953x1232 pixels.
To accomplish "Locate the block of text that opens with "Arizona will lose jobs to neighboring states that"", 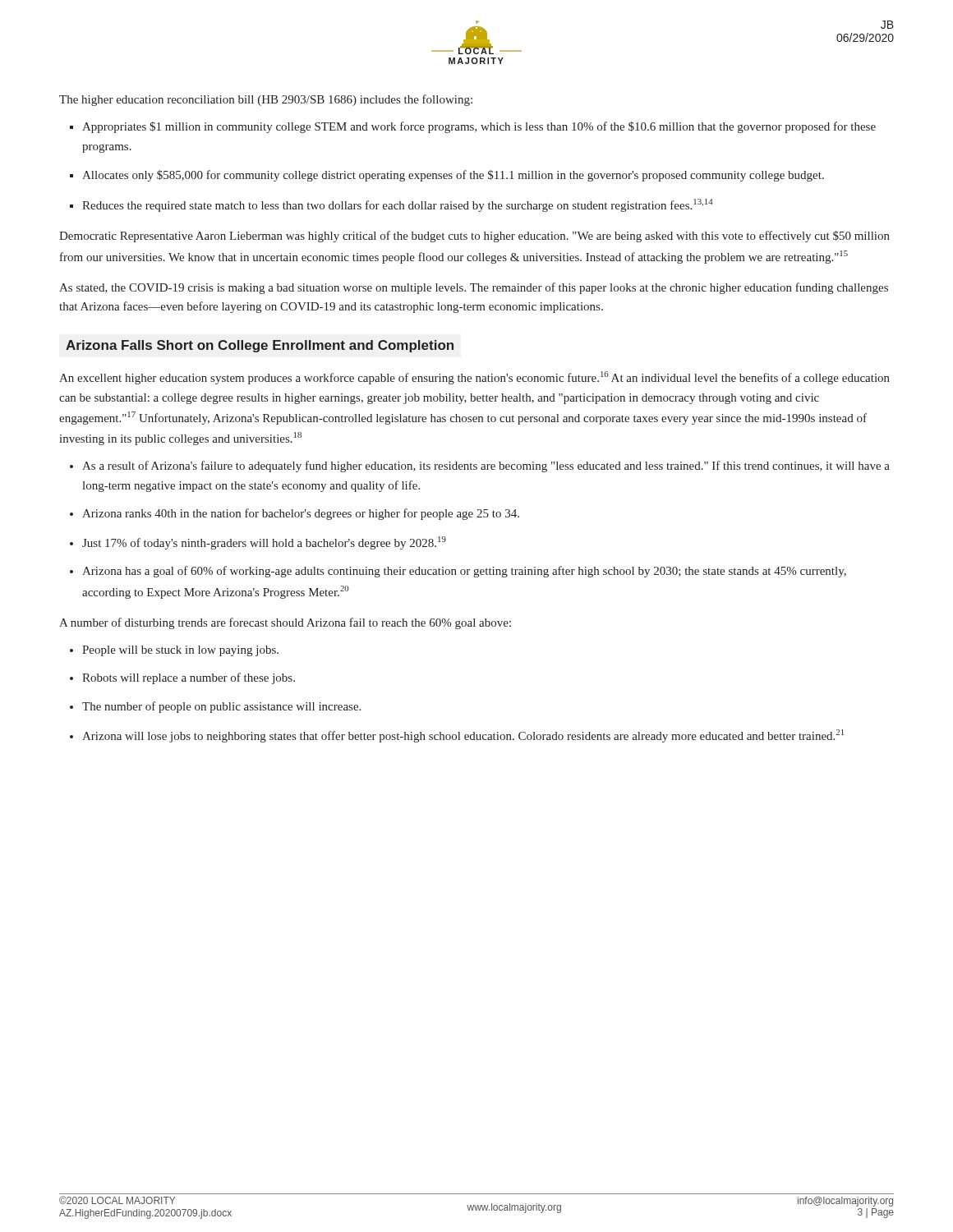I will coord(463,734).
